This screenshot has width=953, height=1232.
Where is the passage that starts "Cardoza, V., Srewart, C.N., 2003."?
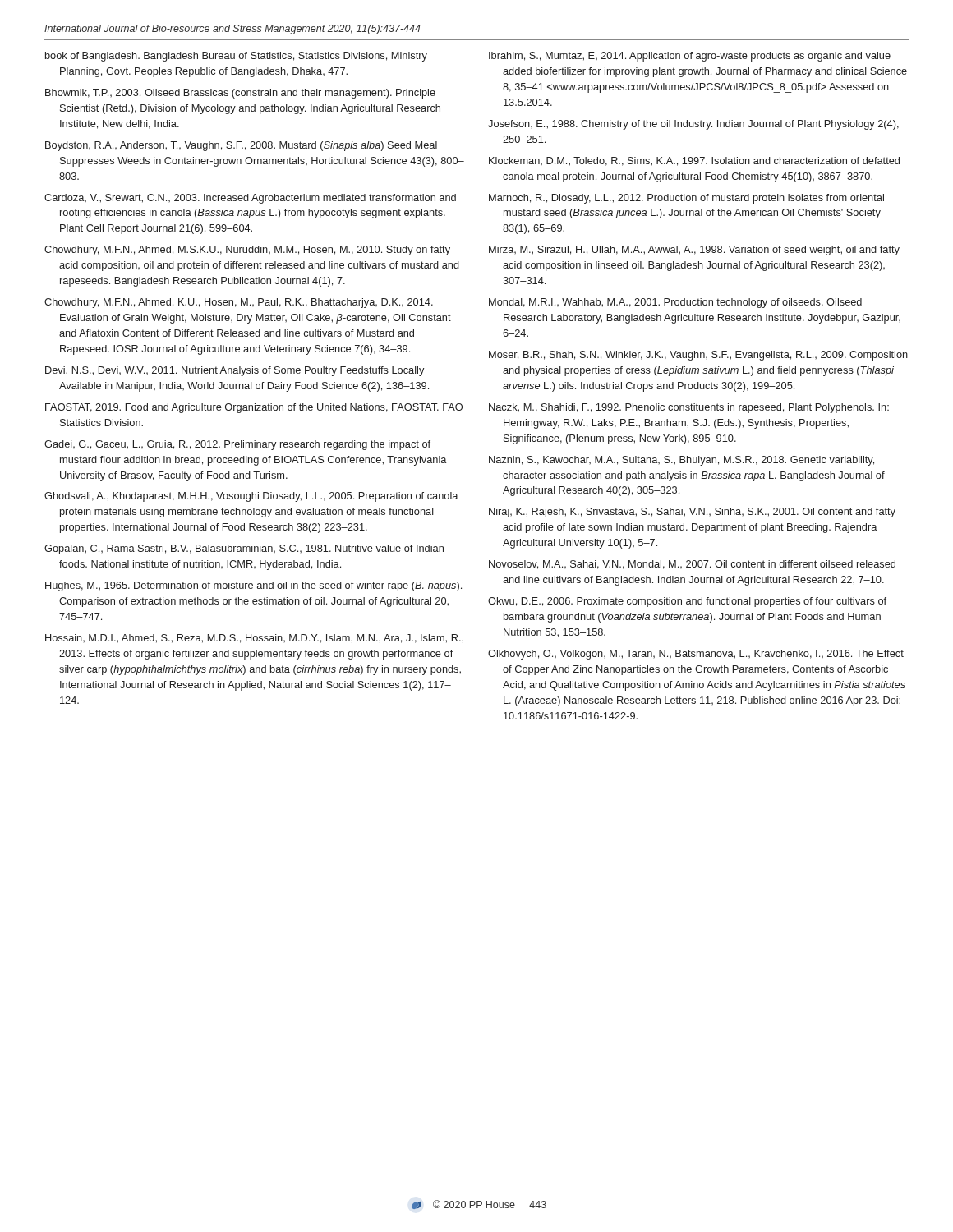pyautogui.click(x=250, y=213)
